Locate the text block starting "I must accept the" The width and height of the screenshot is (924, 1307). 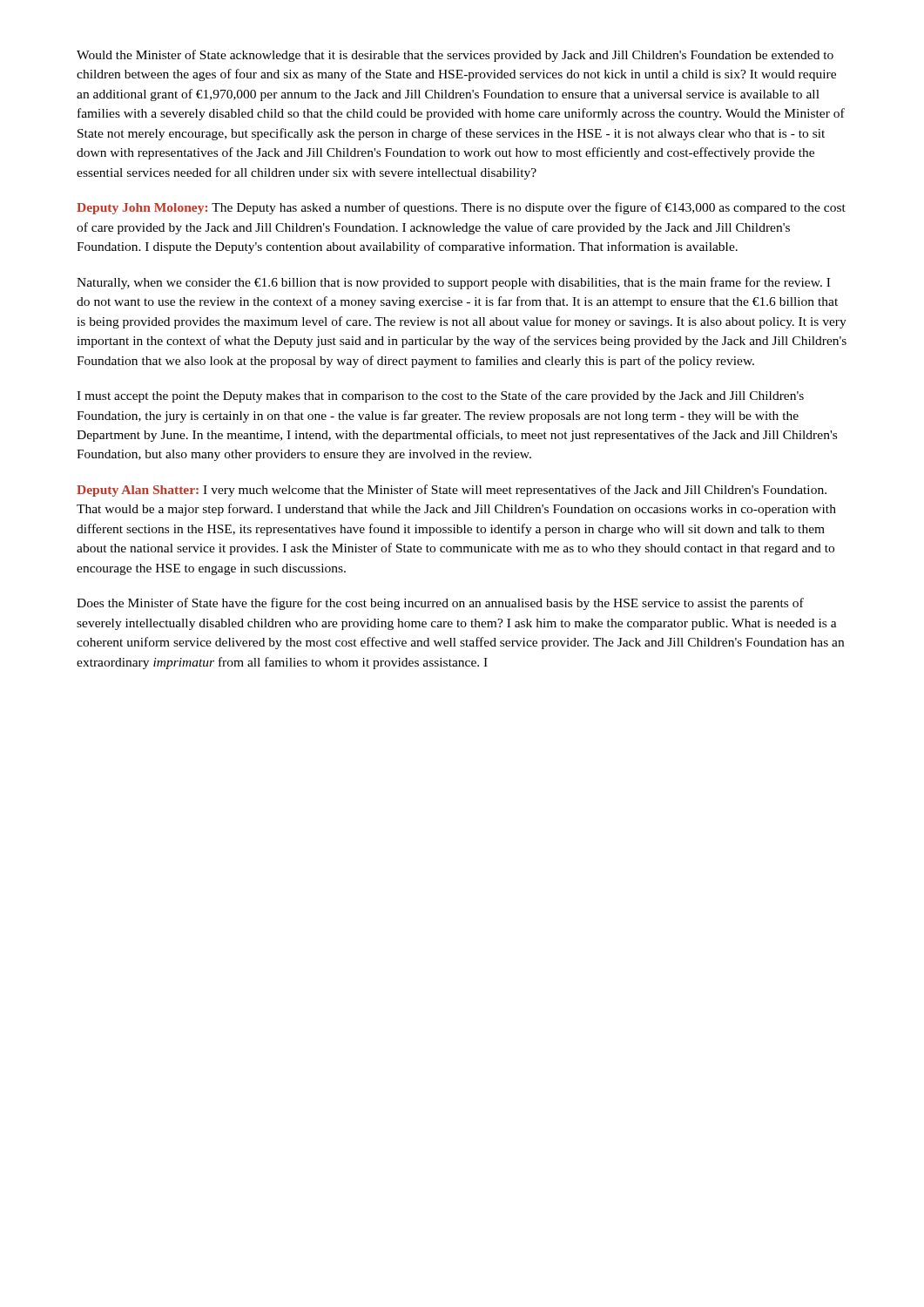tap(457, 425)
